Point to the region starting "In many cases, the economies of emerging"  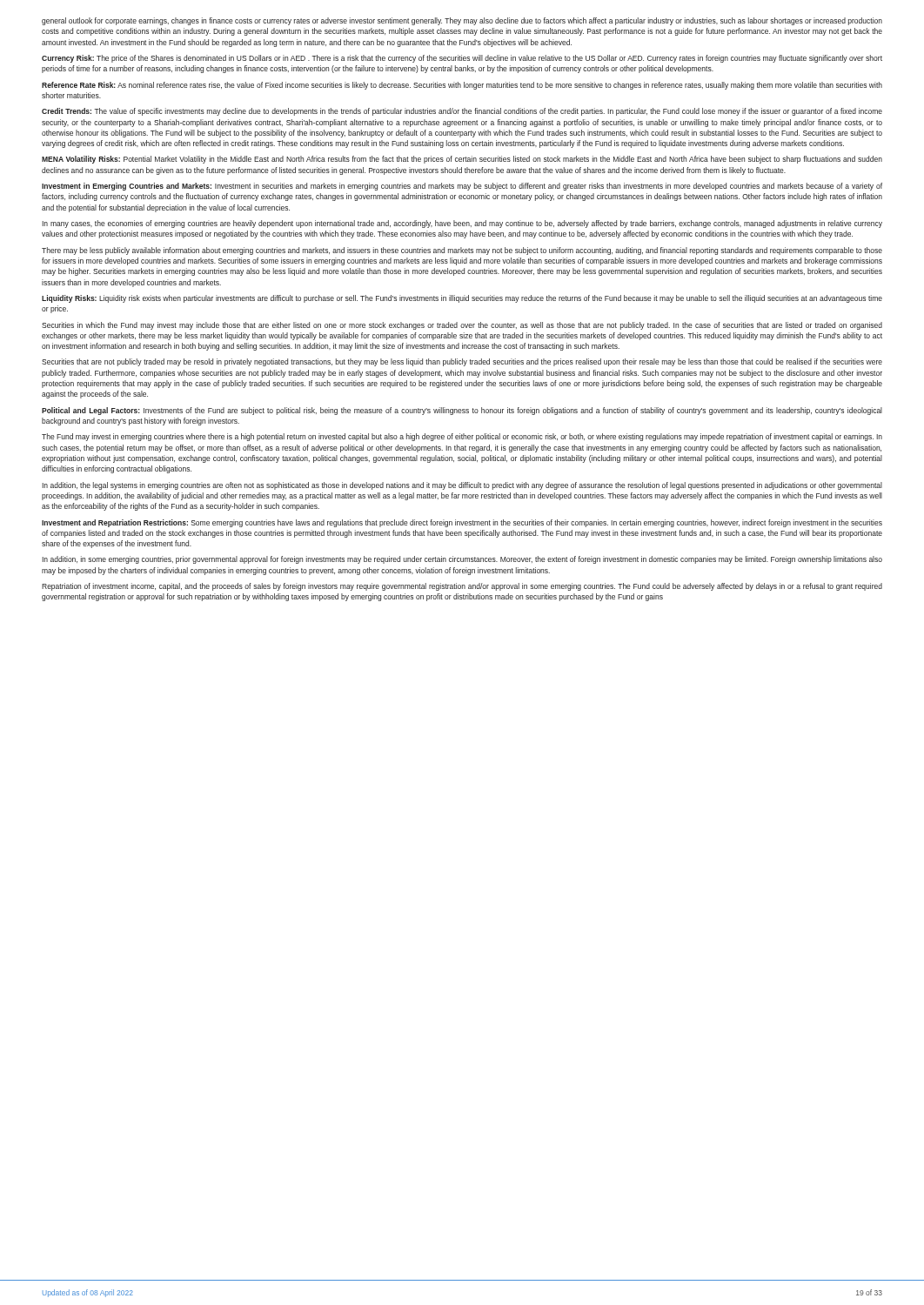[x=462, y=229]
